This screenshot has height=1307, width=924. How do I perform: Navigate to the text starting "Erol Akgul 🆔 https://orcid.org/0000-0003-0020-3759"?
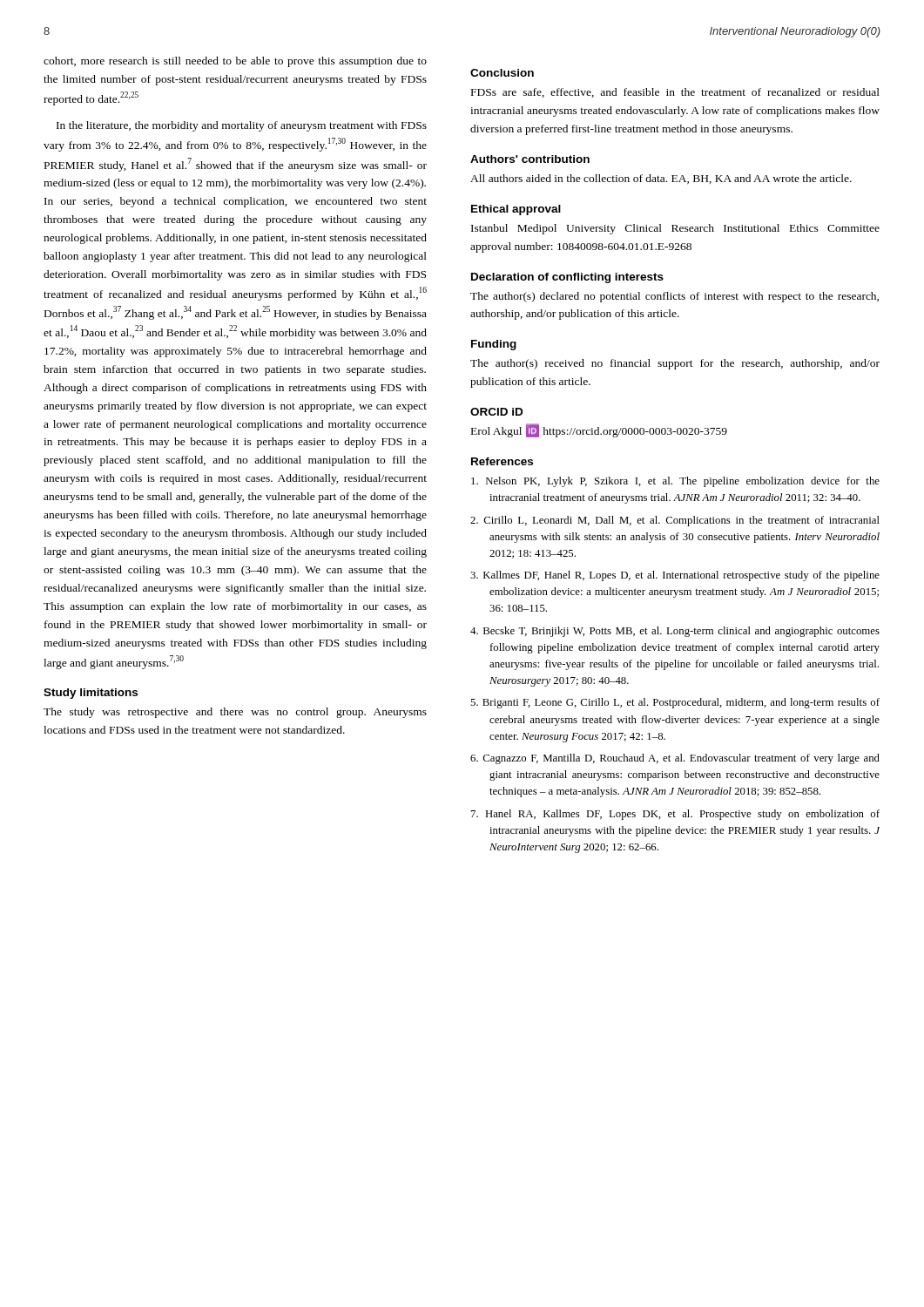pyautogui.click(x=599, y=431)
